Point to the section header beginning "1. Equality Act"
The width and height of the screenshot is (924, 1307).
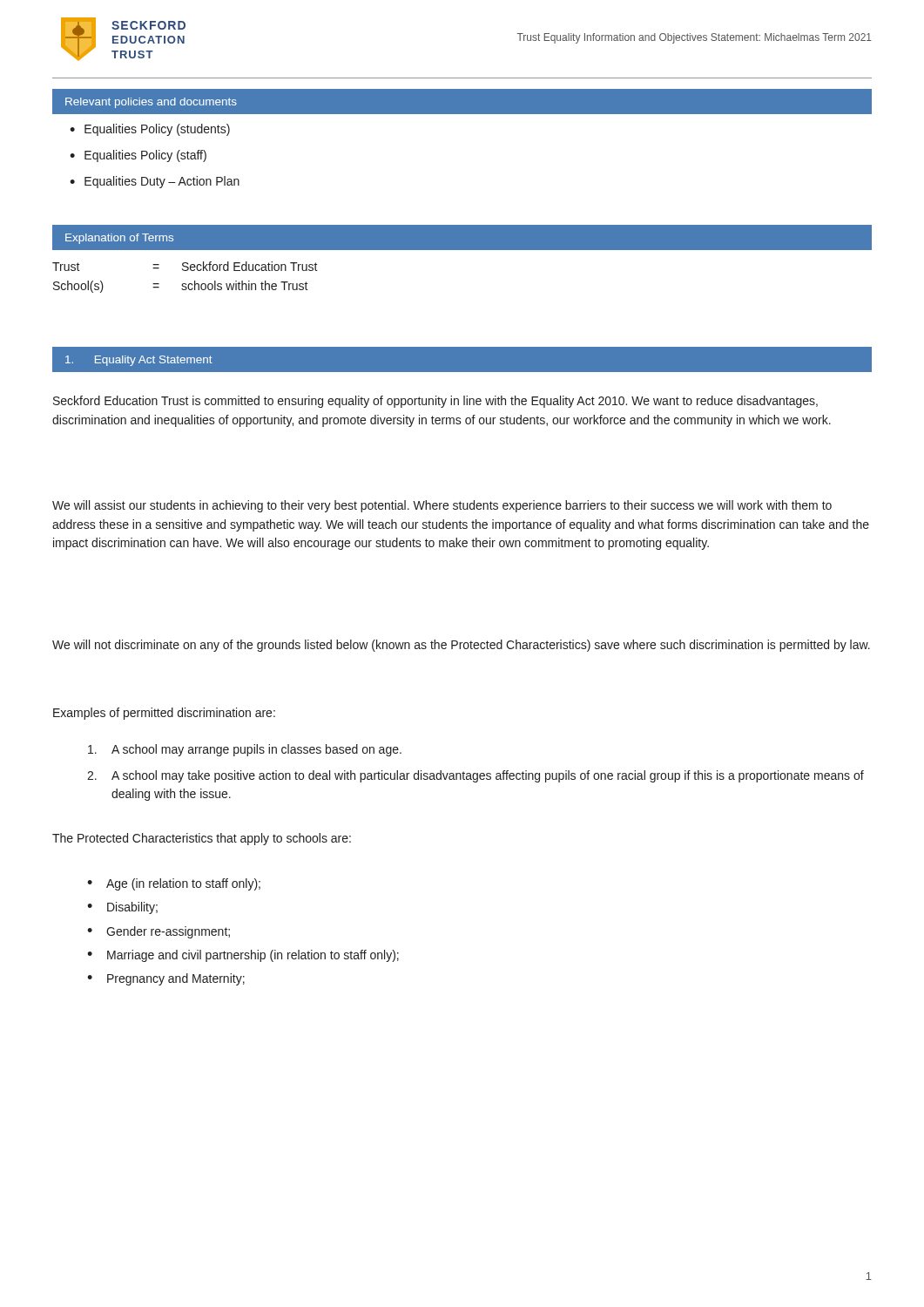[x=139, y=361]
